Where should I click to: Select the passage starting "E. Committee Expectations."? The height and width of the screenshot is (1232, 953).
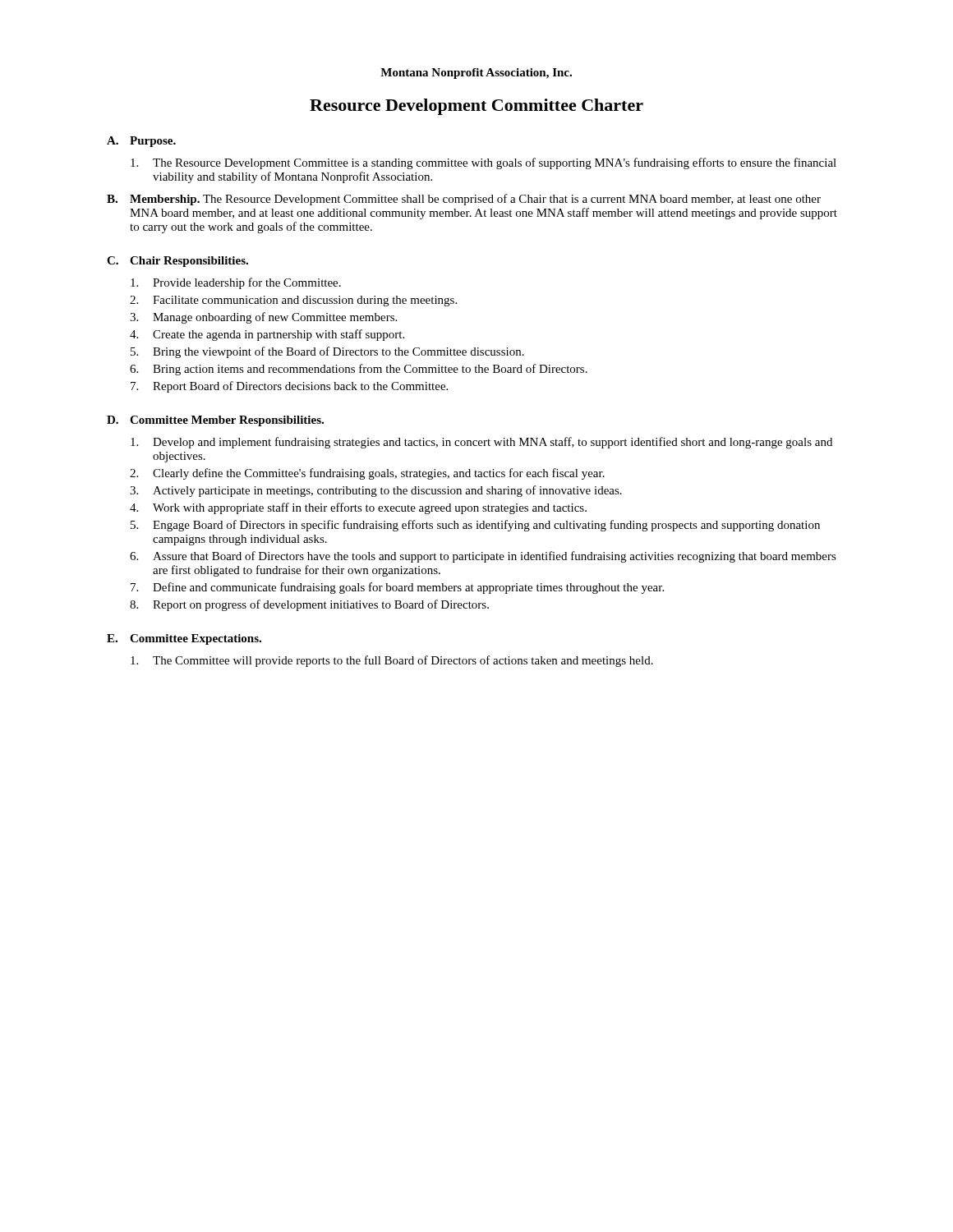tap(184, 639)
